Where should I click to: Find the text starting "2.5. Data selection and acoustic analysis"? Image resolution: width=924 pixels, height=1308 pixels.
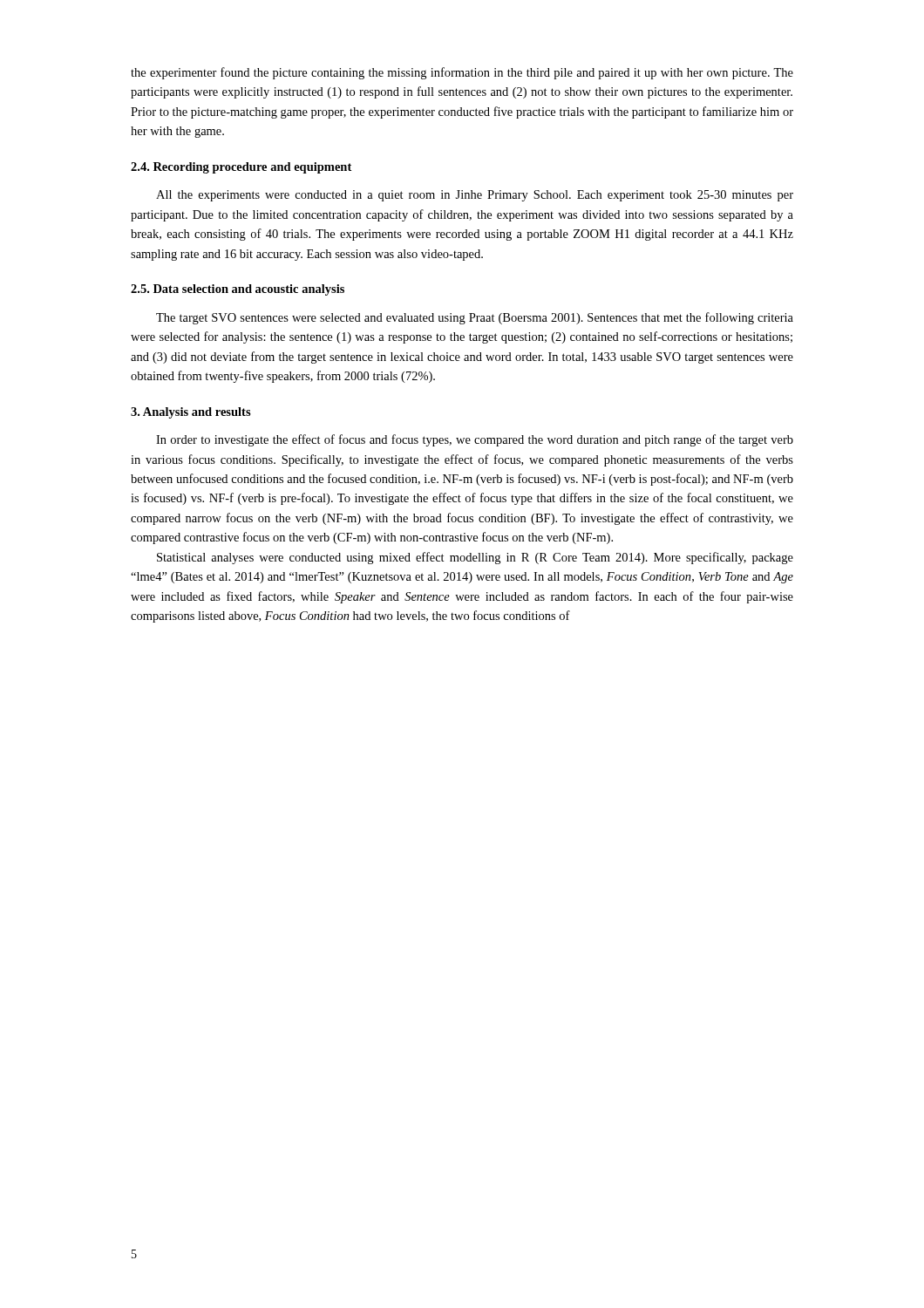pyautogui.click(x=238, y=289)
